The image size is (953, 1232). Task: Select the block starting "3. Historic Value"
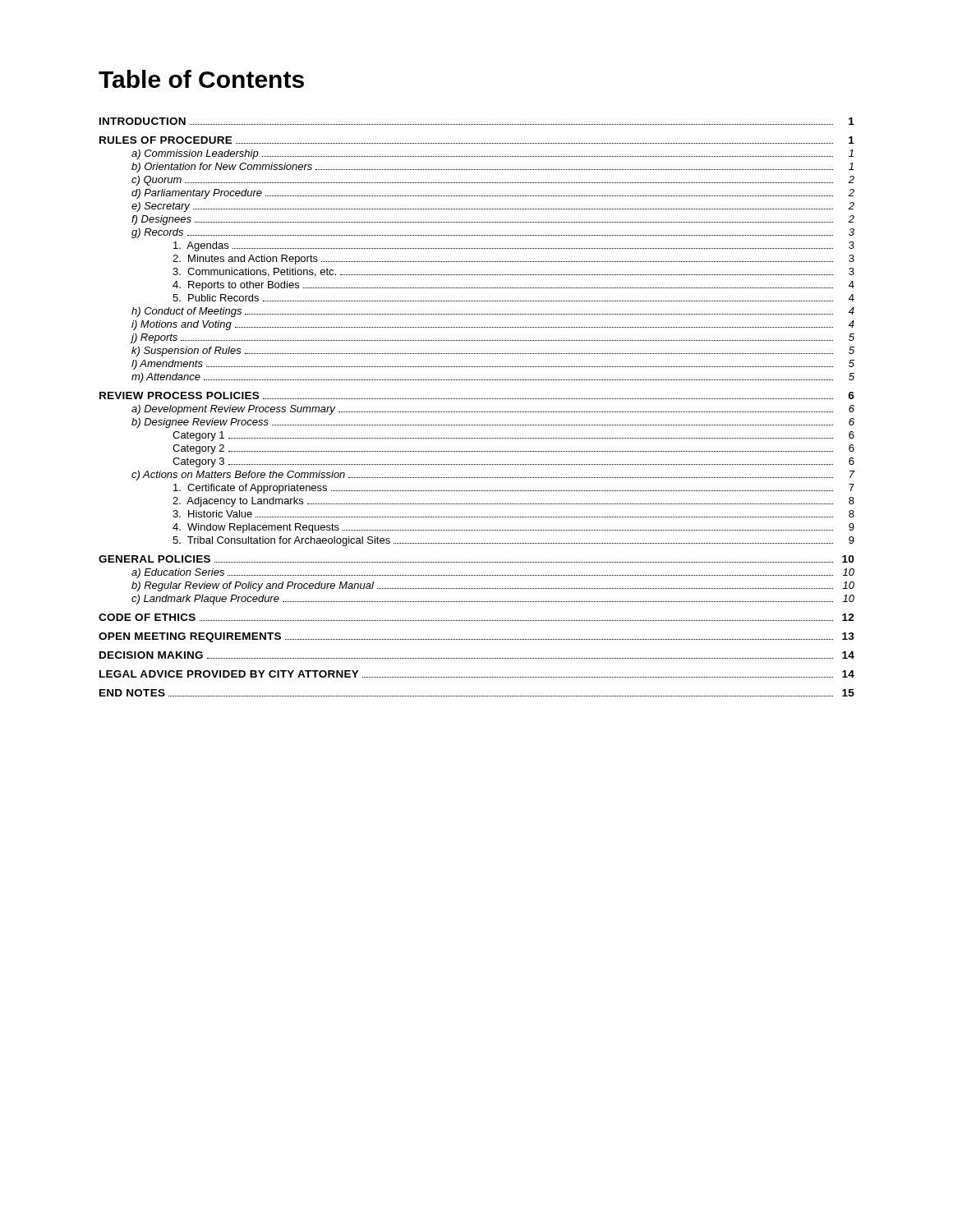click(x=513, y=514)
